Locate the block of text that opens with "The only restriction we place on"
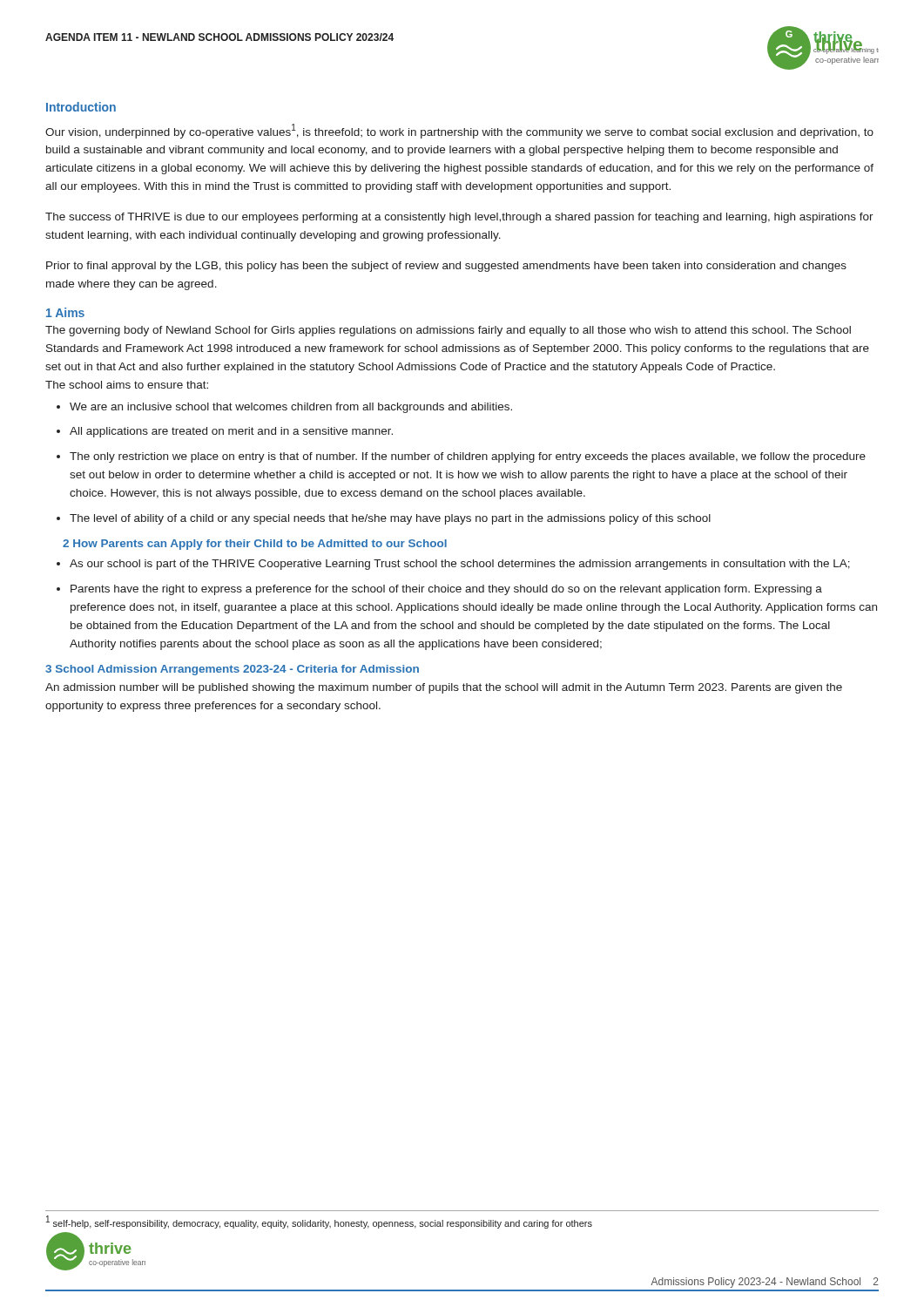This screenshot has height=1307, width=924. (468, 475)
